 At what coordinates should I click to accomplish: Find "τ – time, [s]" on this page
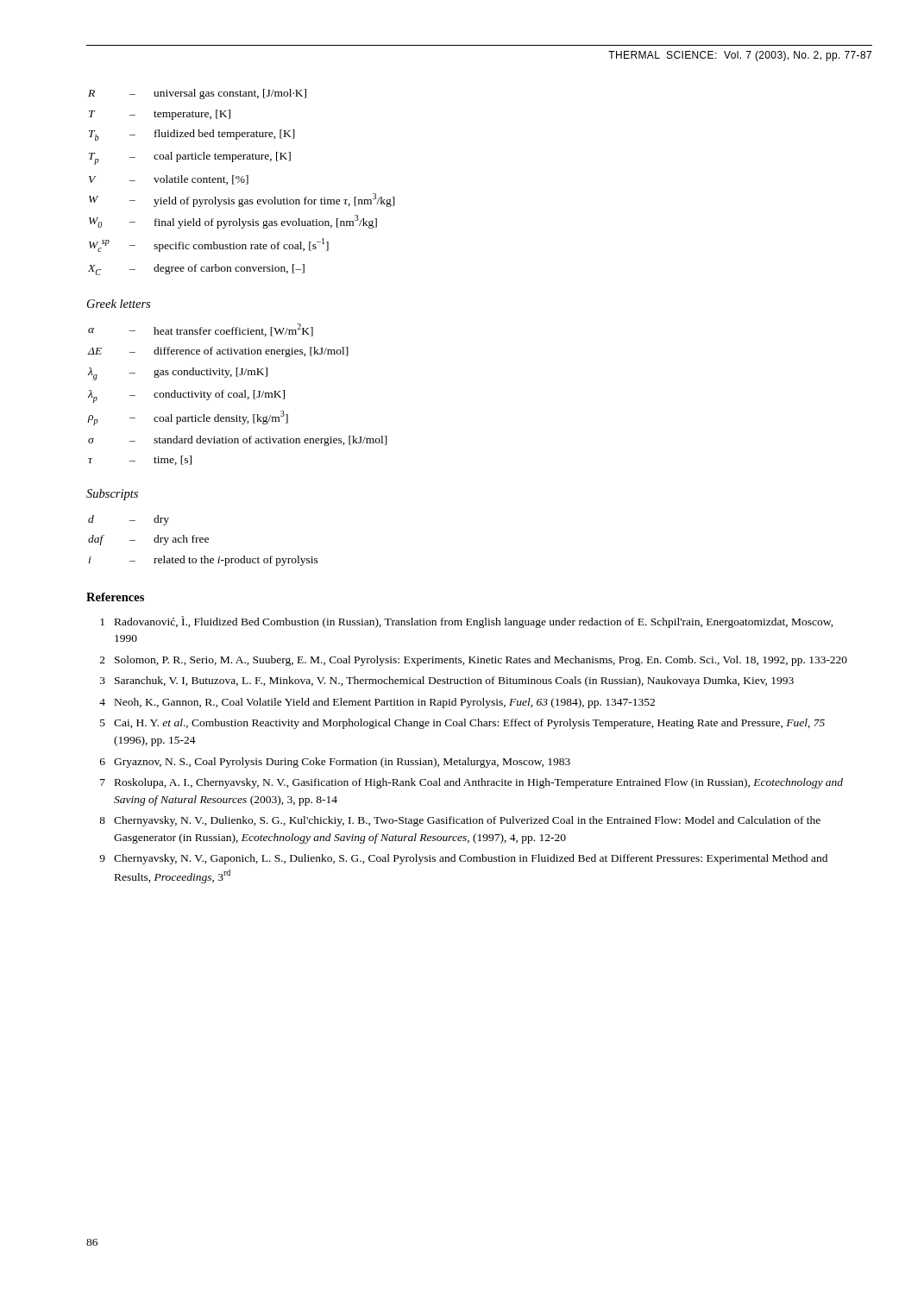tap(168, 460)
